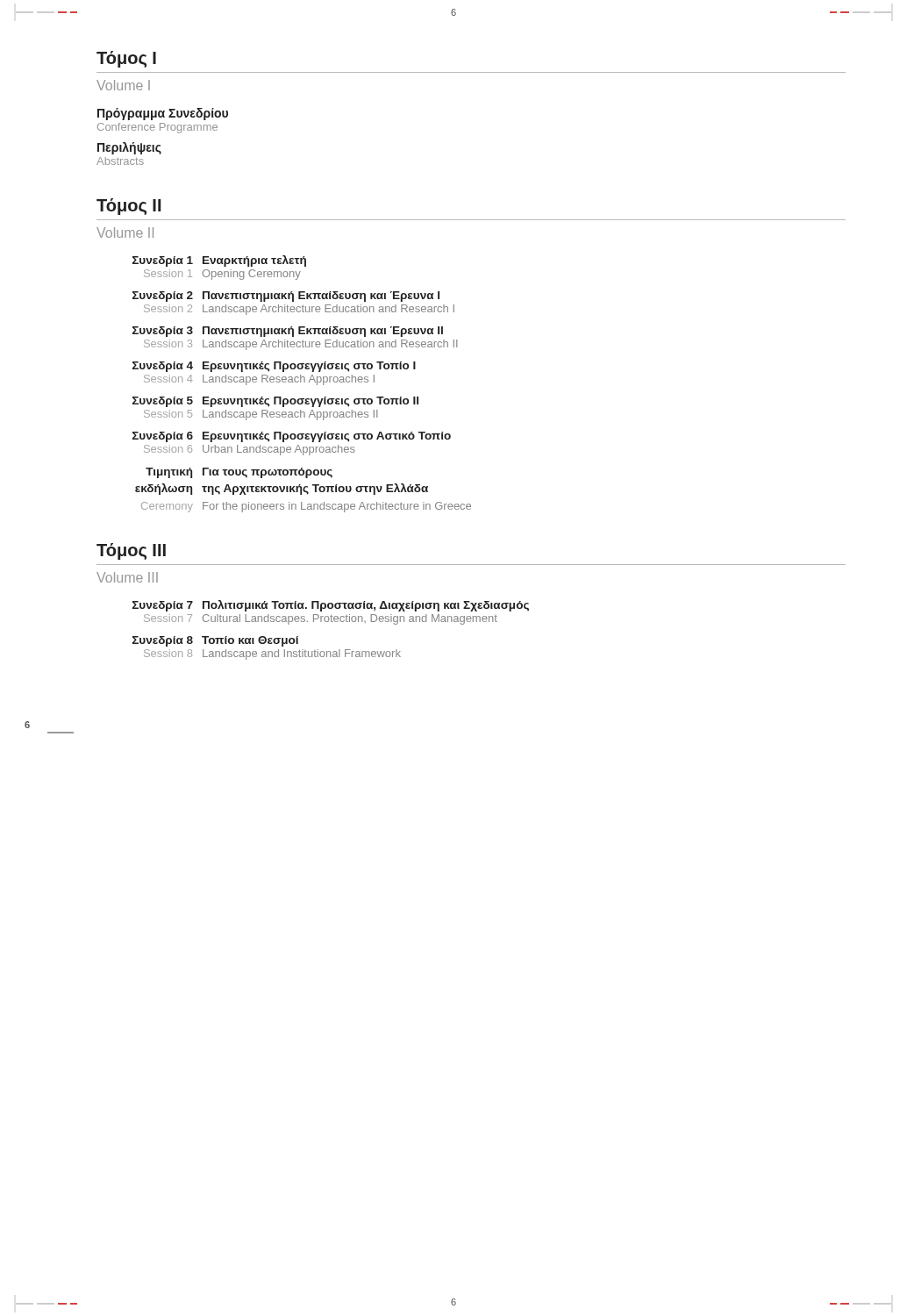Locate the section header that opens with "Τόμος ΙΙΙ Volume"
Image resolution: width=907 pixels, height=1316 pixels.
click(471, 600)
